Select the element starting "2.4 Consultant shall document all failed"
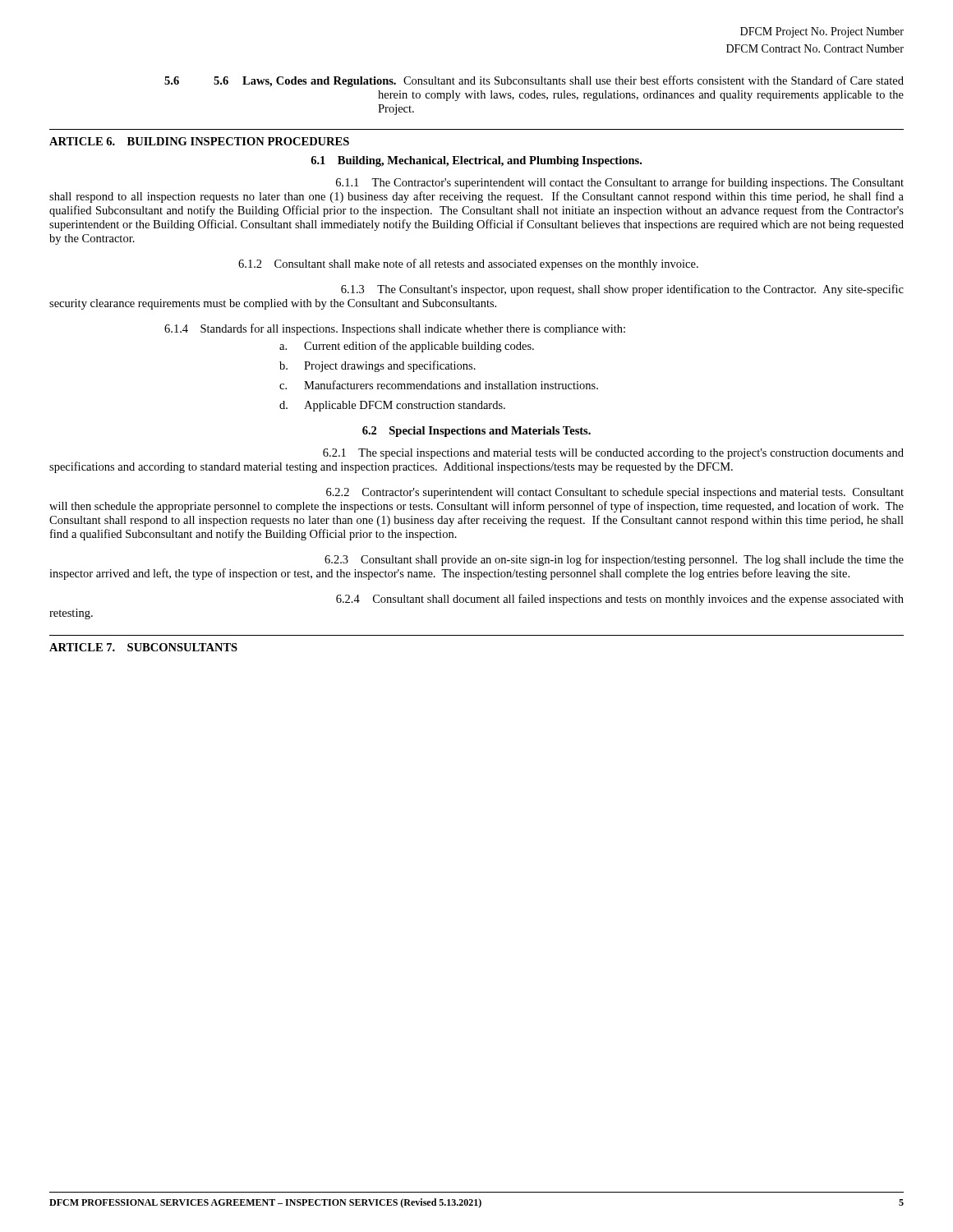This screenshot has height=1232, width=953. pos(476,606)
